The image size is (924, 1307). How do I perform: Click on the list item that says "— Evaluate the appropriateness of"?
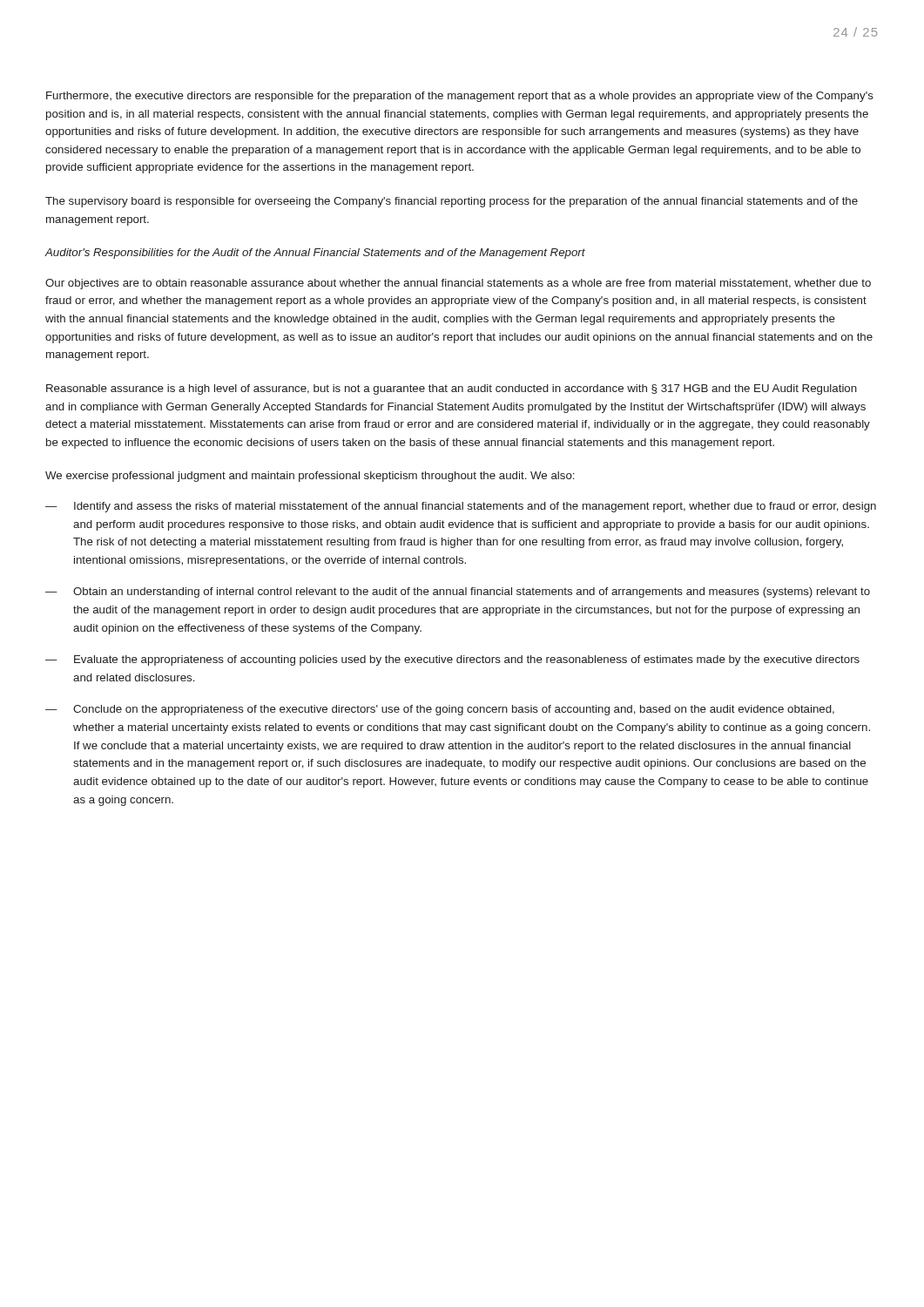462,669
